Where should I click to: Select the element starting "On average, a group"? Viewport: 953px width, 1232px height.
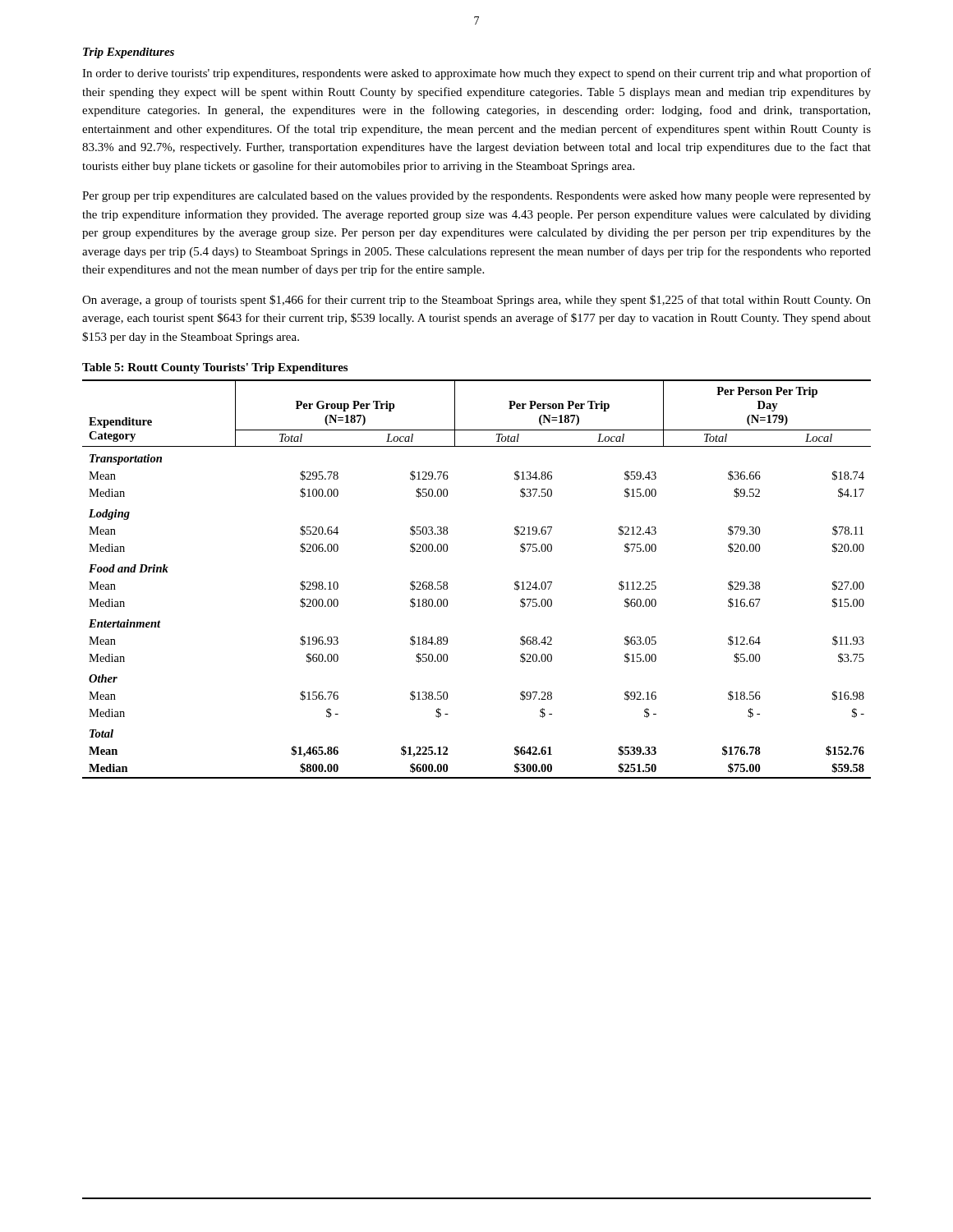(476, 318)
